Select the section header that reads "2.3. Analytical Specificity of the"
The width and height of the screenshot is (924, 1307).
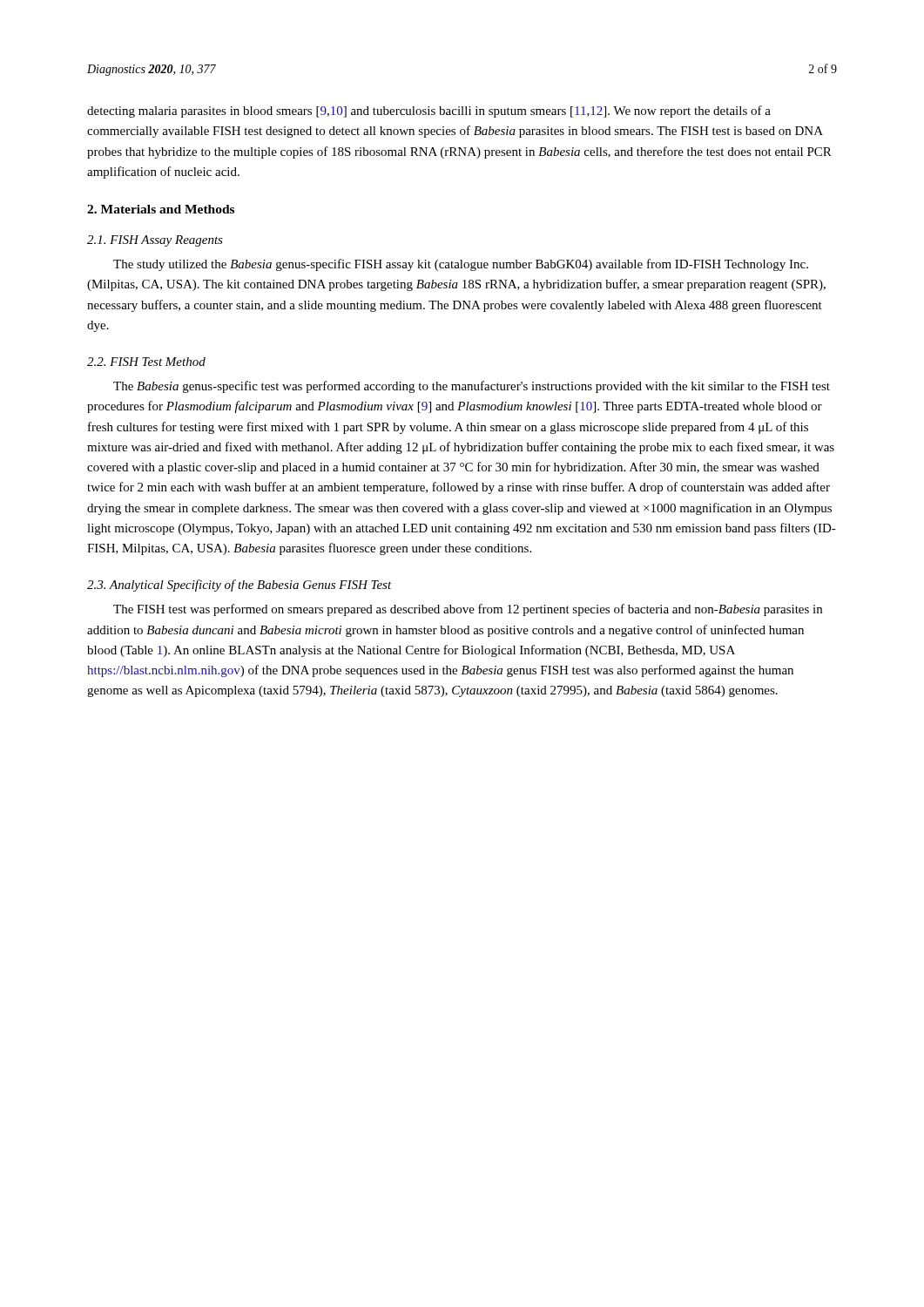(x=239, y=585)
